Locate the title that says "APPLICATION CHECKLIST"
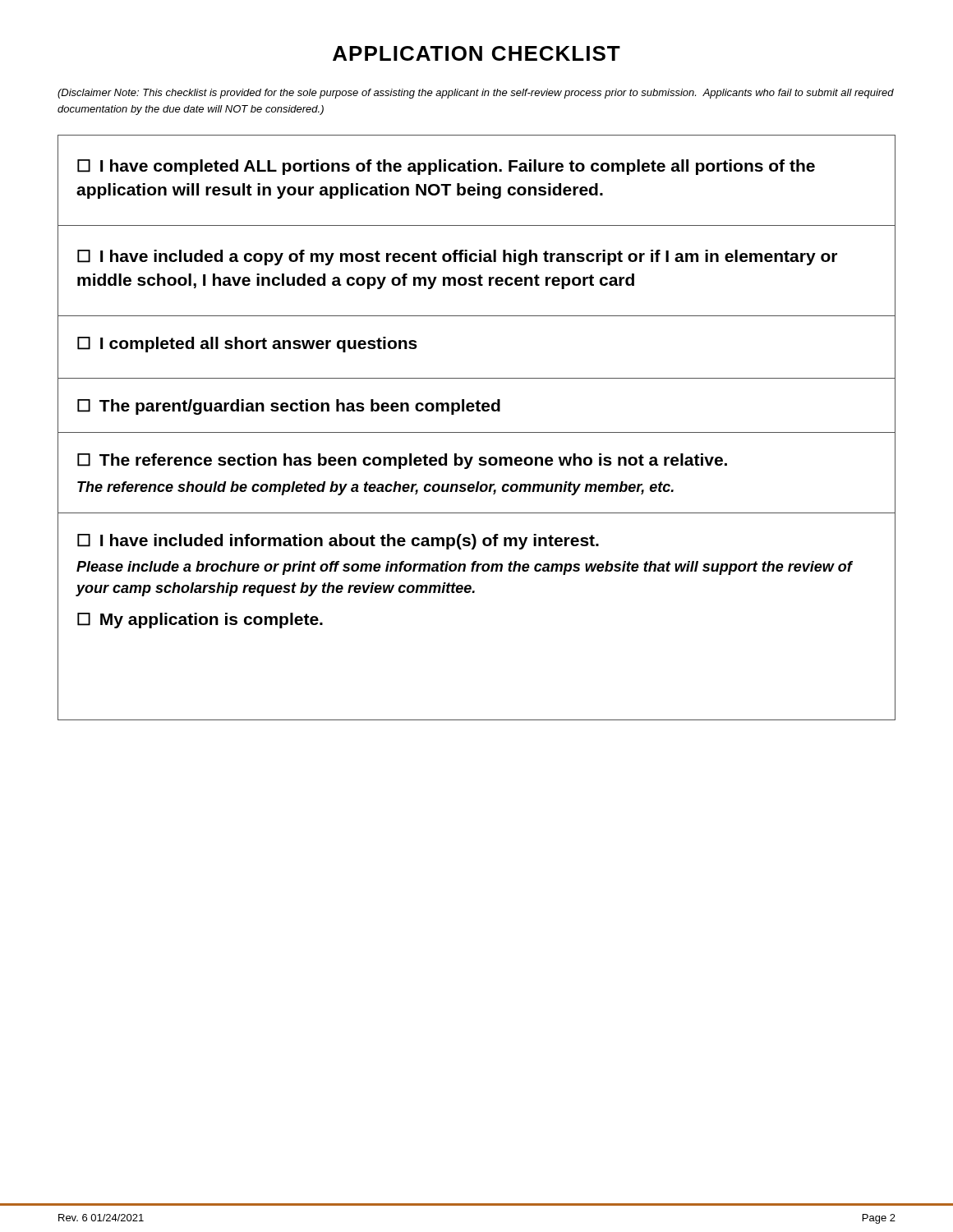This screenshot has height=1232, width=953. [476, 54]
